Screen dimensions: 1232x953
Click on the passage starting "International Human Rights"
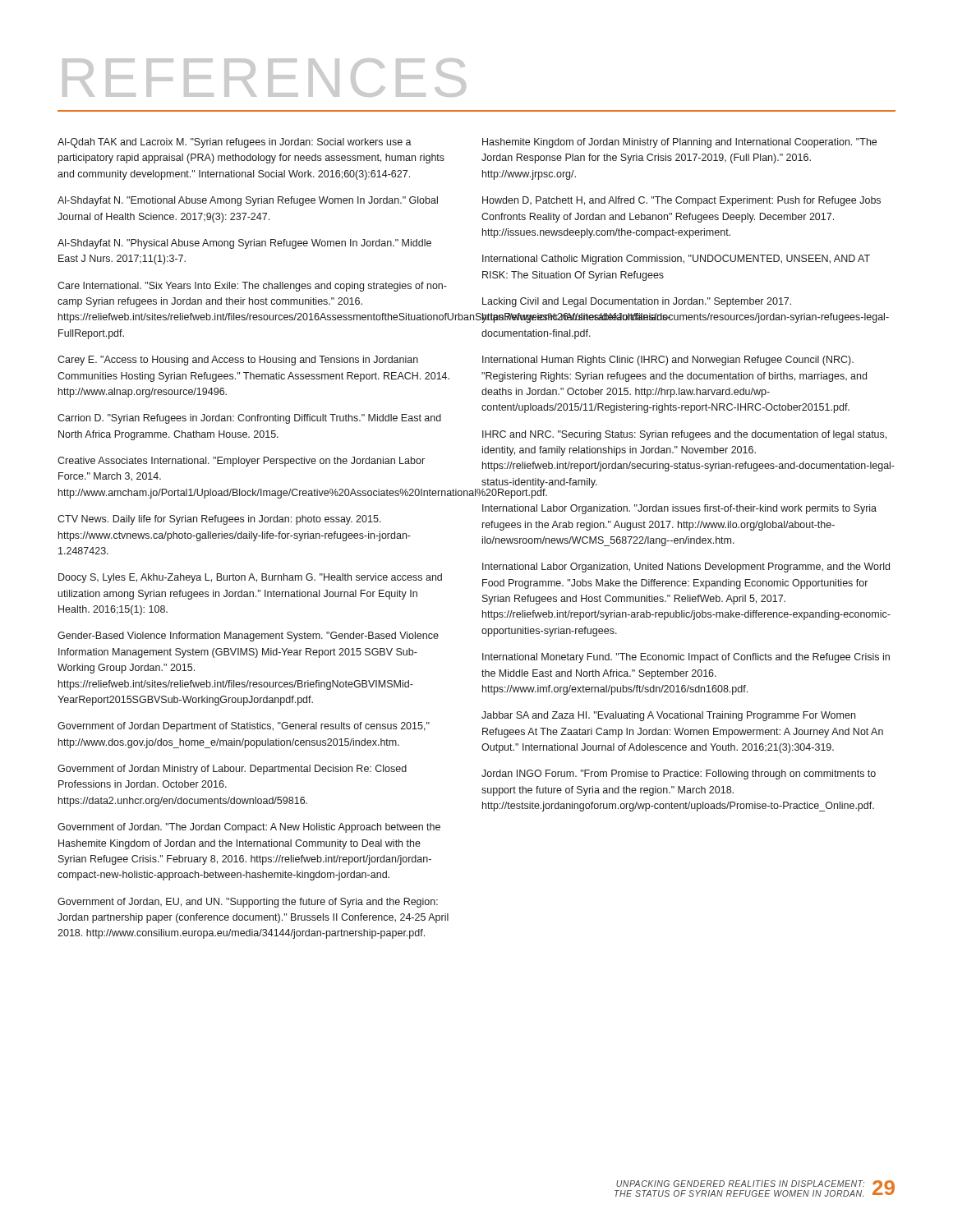(x=674, y=384)
